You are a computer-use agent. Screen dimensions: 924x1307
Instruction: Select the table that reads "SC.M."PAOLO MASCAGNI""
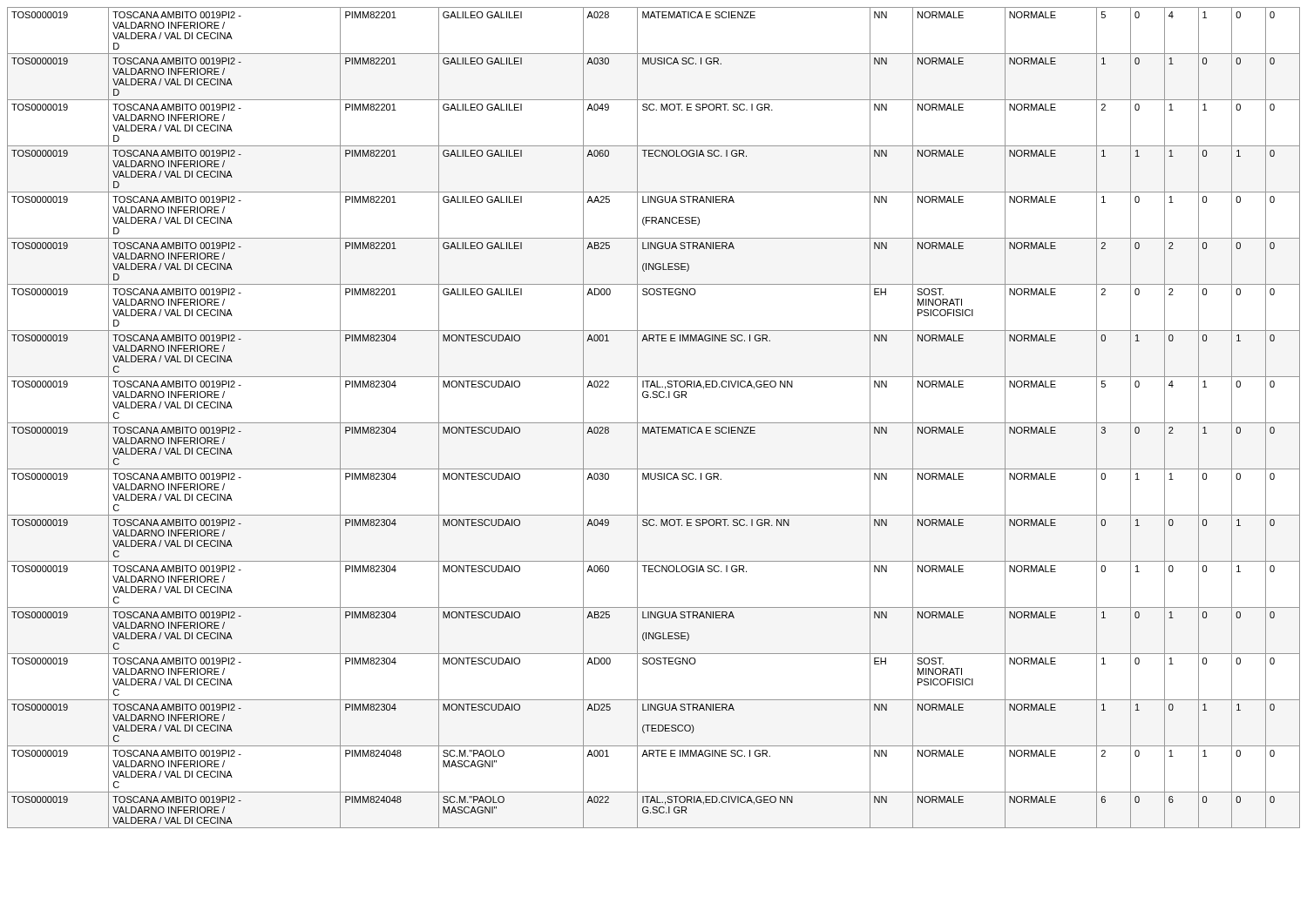654,462
